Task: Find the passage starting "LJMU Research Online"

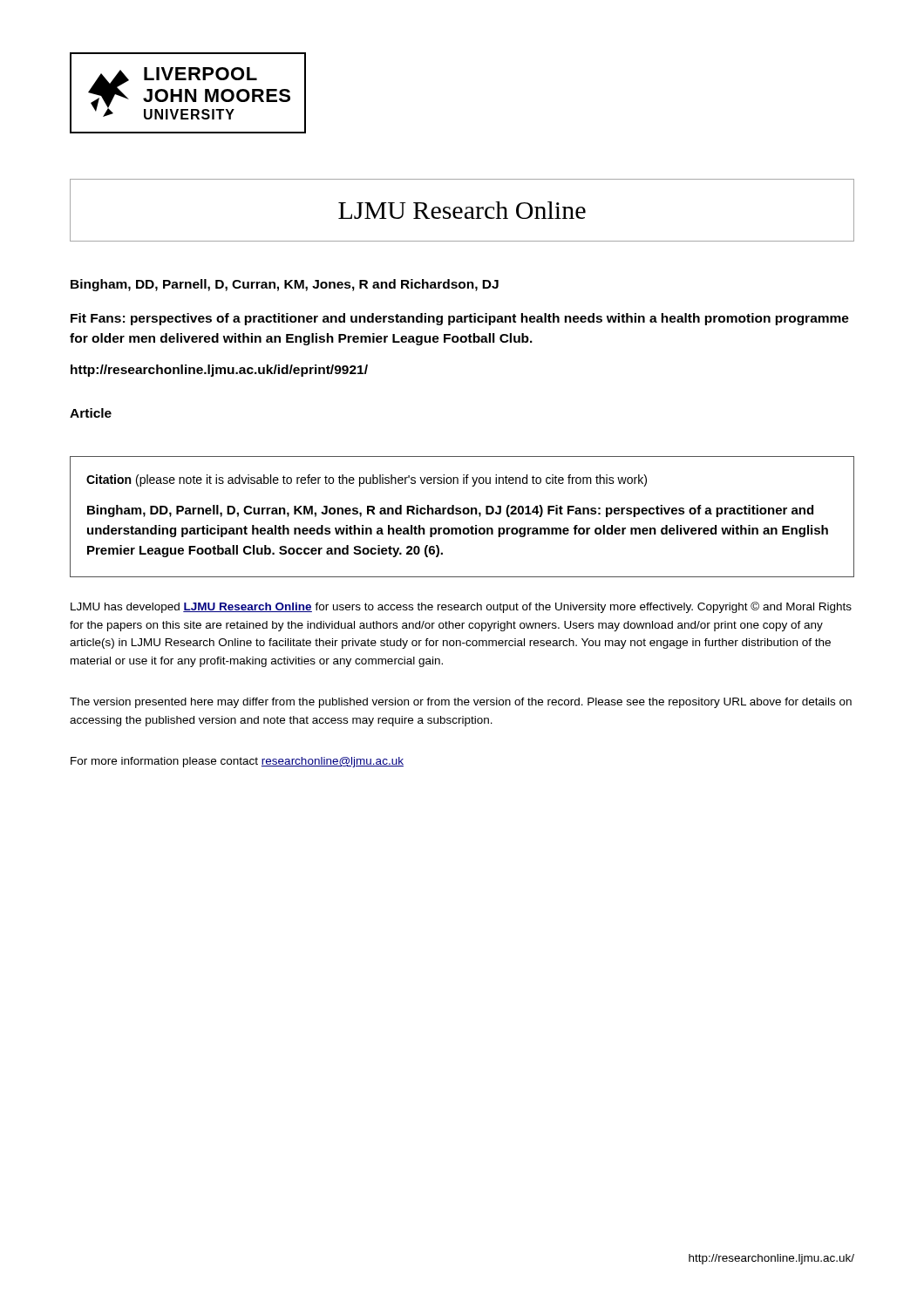Action: pyautogui.click(x=462, y=210)
